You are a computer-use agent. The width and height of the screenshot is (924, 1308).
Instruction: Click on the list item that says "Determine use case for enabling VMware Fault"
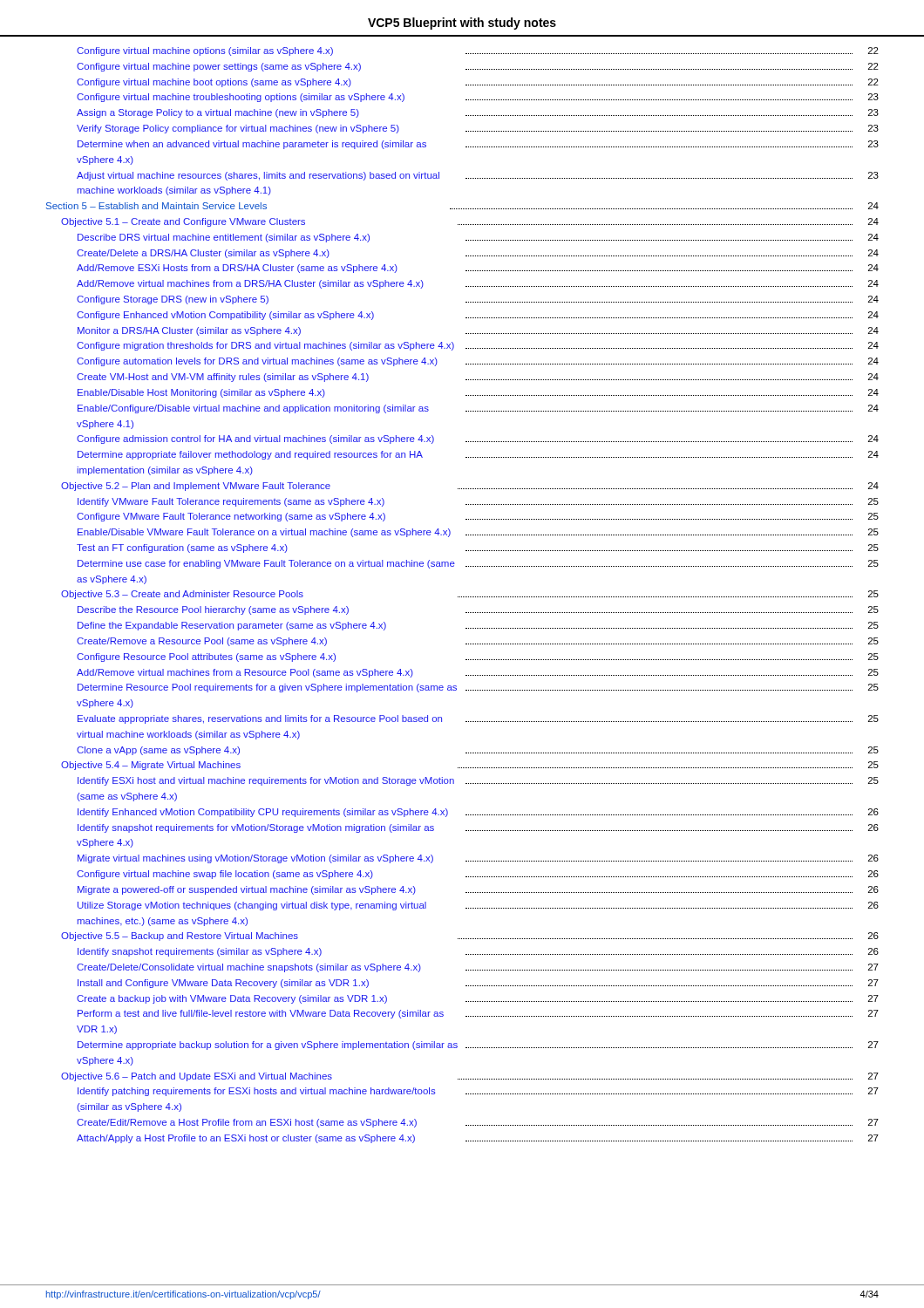(462, 572)
